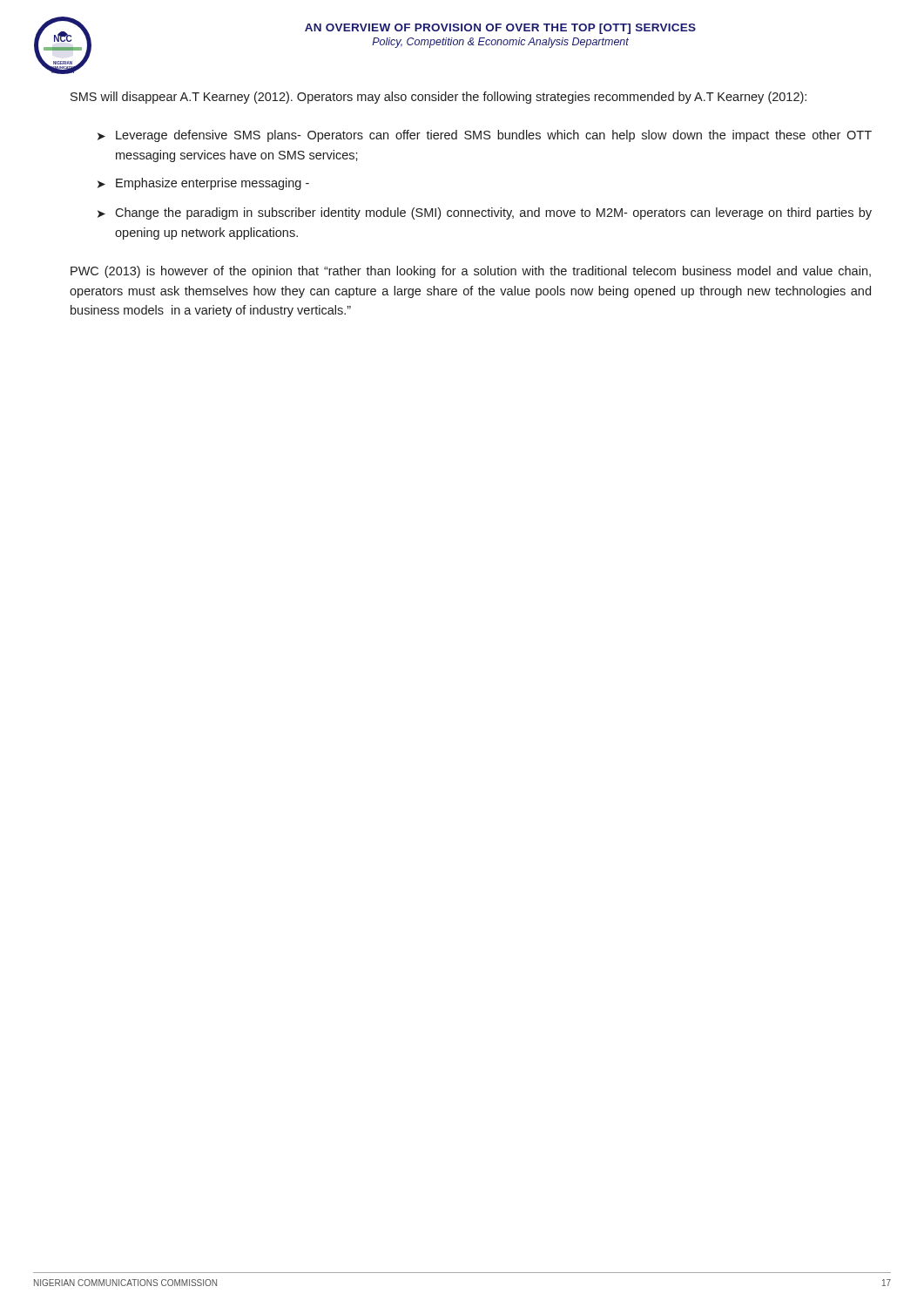Viewport: 924px width, 1307px height.
Task: Navigate to the passage starting "SMS will disappear A.T Kearney (2012). Operators may"
Action: click(x=439, y=97)
